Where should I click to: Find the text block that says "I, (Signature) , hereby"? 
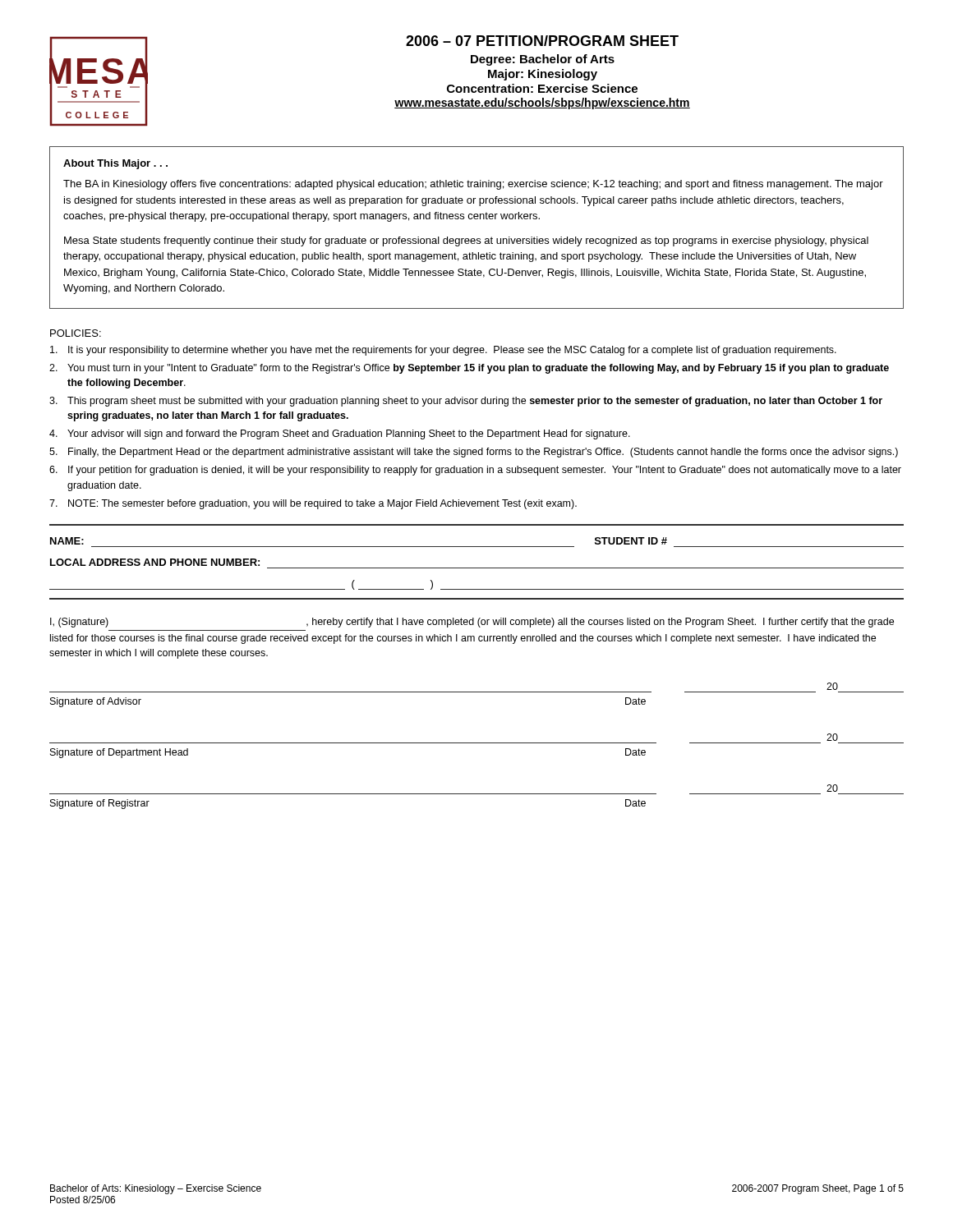(472, 637)
